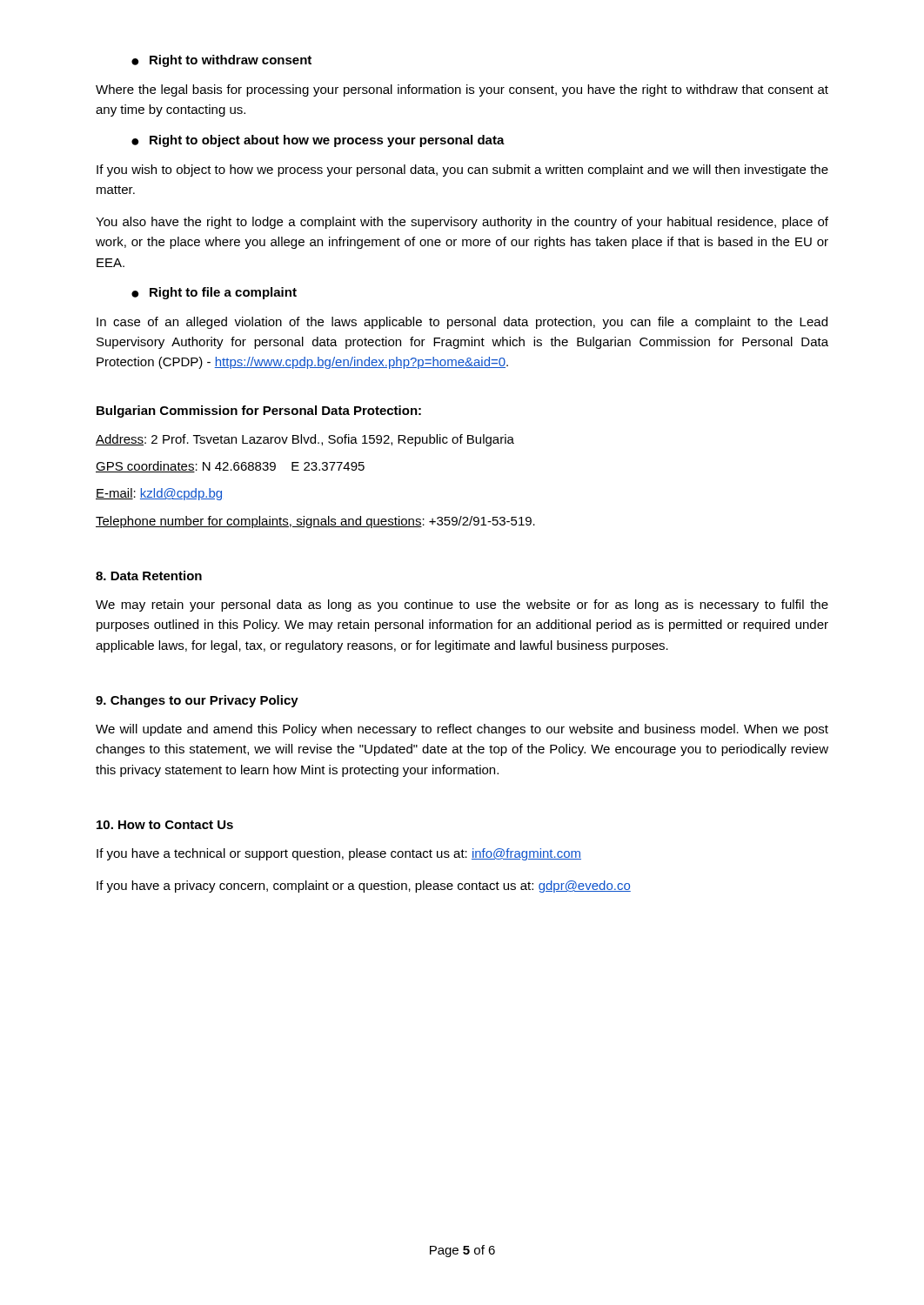Select the text with the text "GPS coordinates: N 42.668839 E 23.377495"
This screenshot has width=924, height=1305.
(x=230, y=467)
